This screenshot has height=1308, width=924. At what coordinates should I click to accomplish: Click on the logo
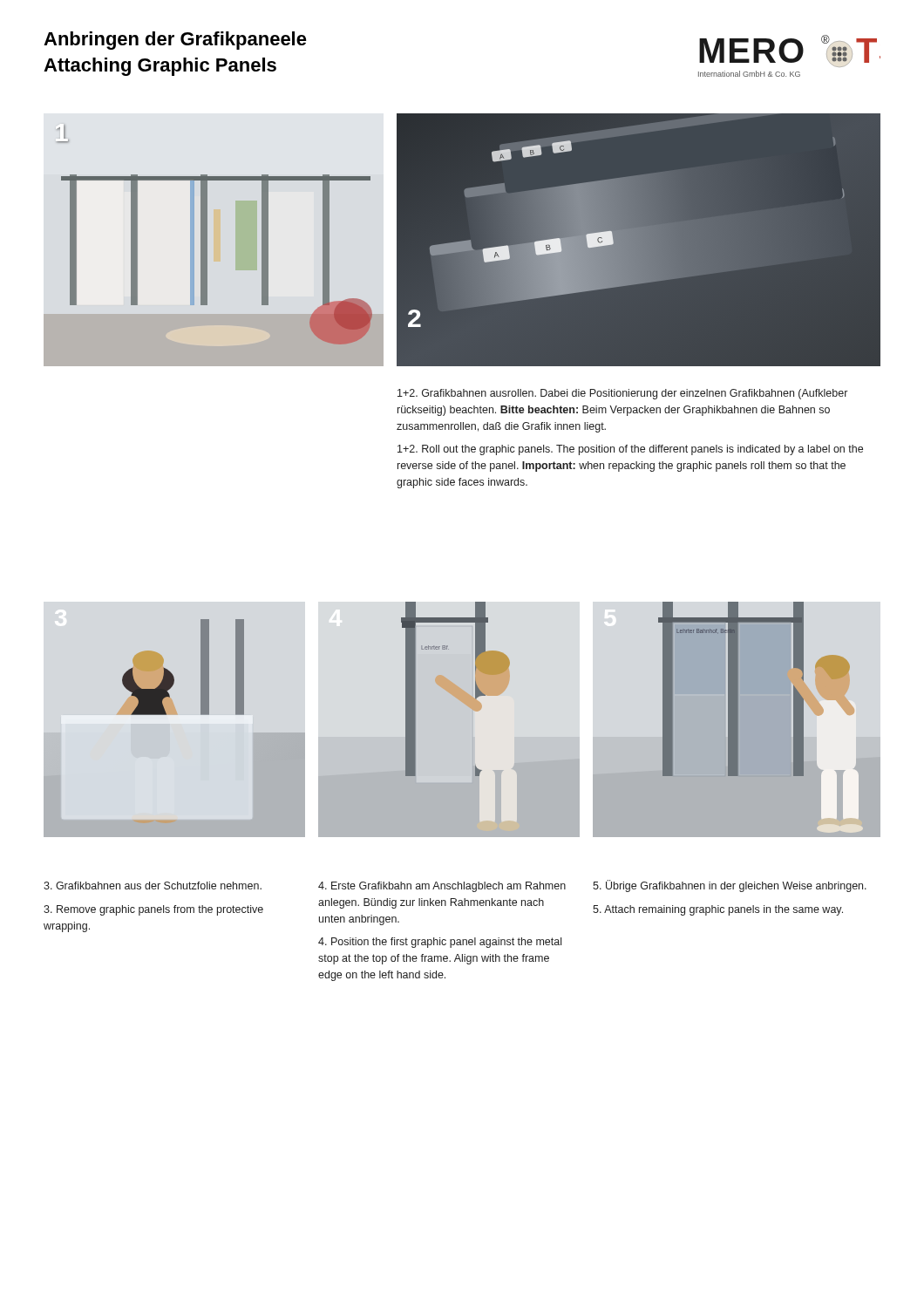click(x=789, y=54)
